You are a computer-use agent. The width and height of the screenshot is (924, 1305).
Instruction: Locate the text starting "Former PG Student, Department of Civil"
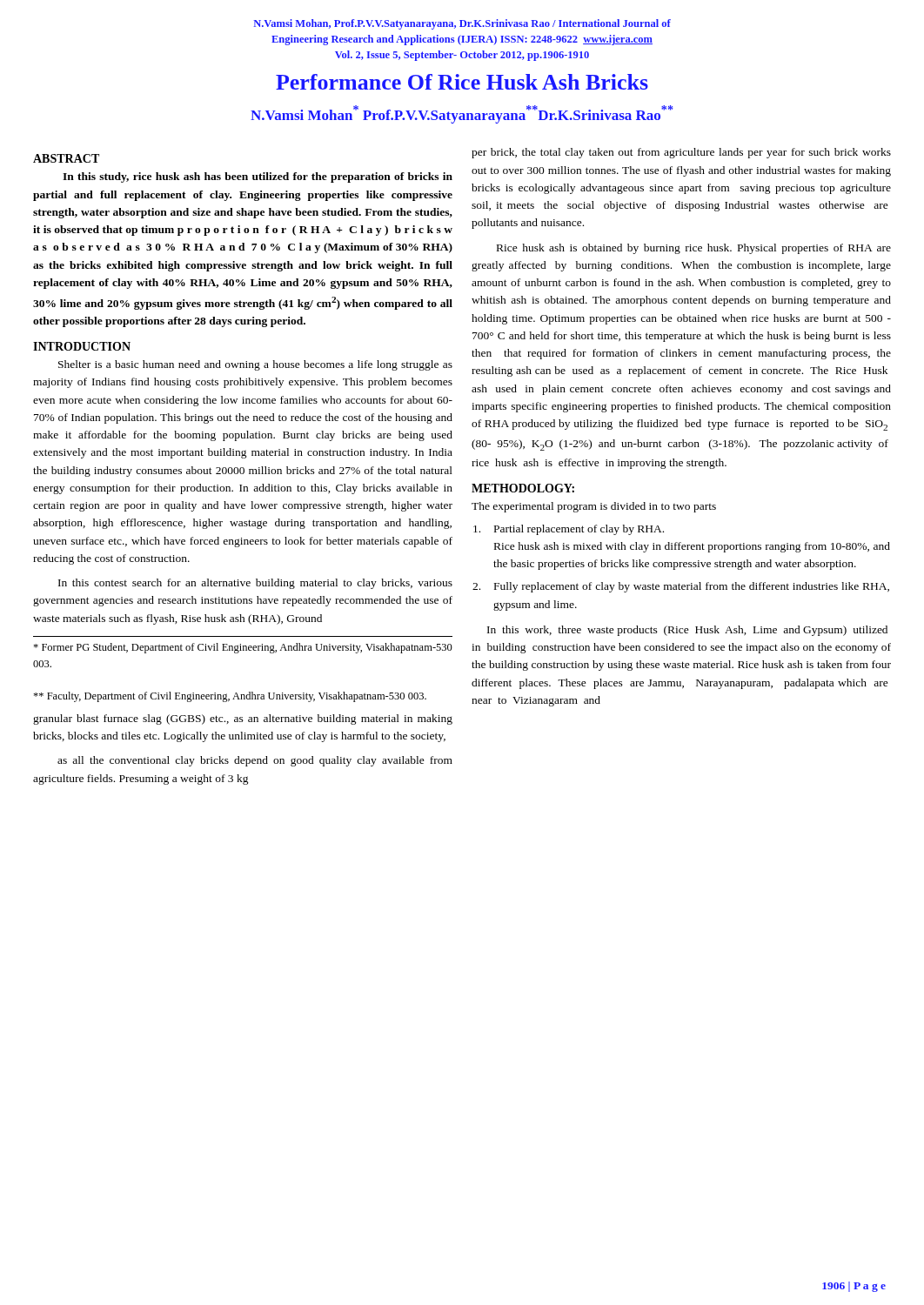click(x=243, y=648)
